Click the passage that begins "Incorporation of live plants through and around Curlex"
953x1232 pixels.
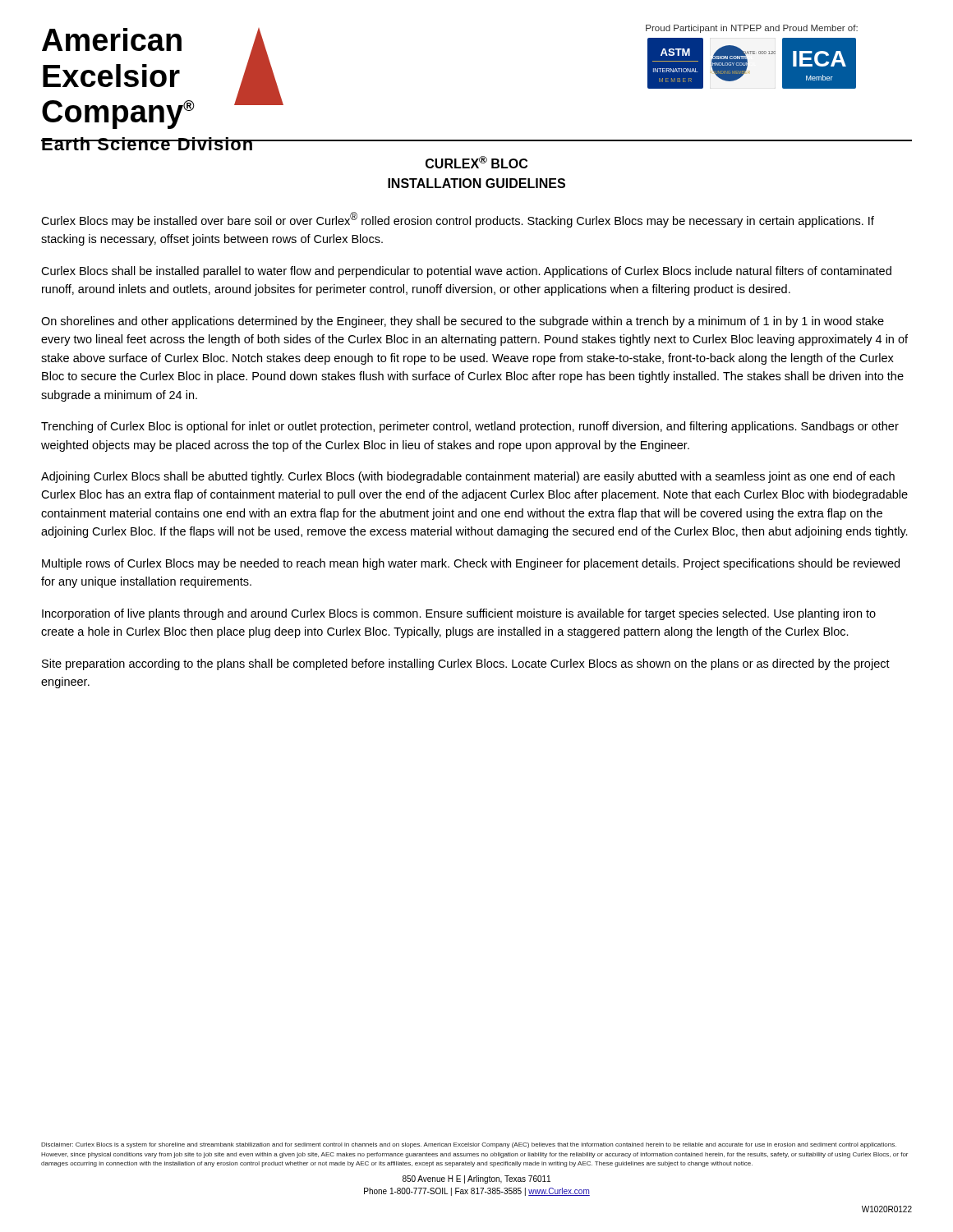[x=458, y=623]
